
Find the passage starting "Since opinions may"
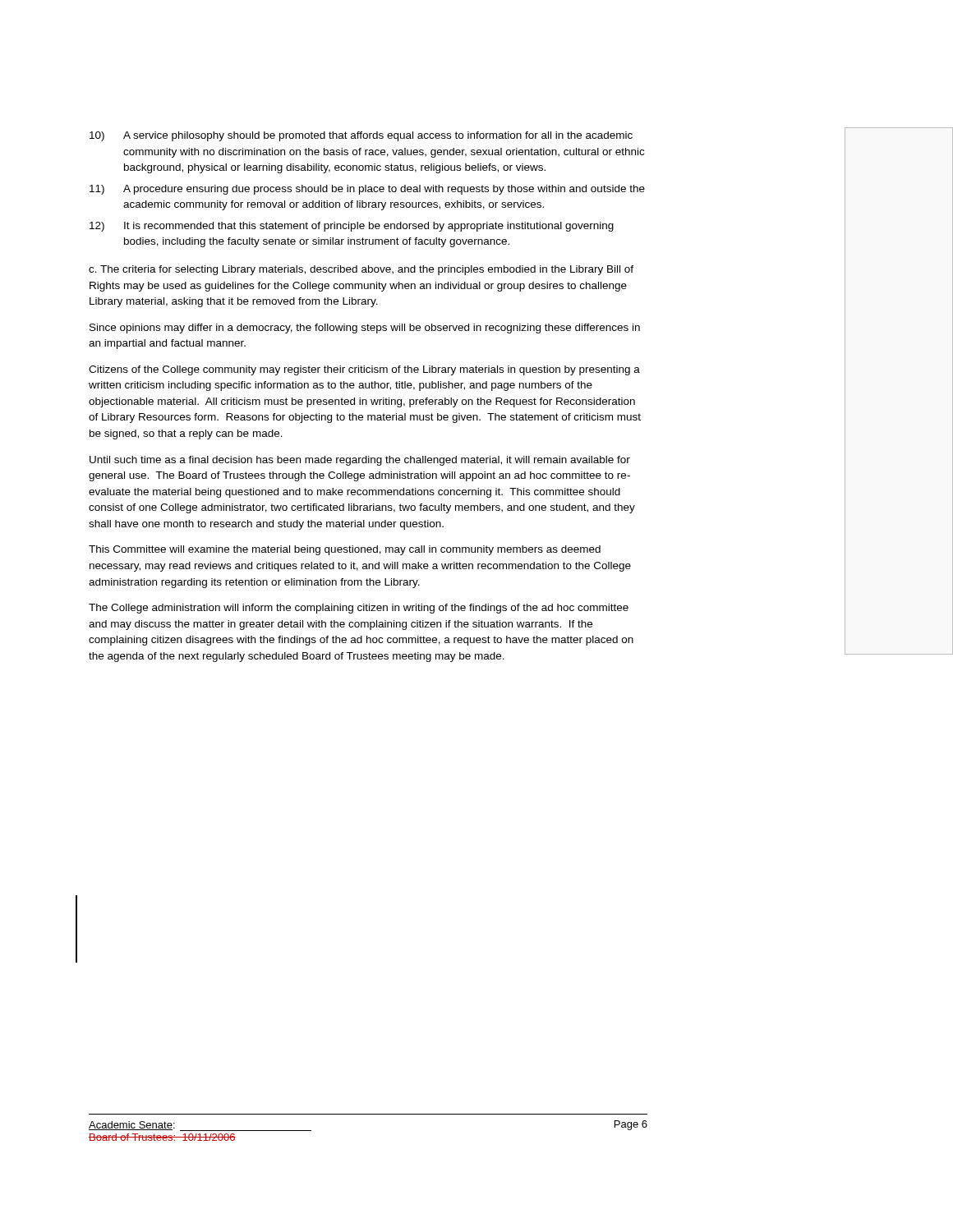(365, 335)
